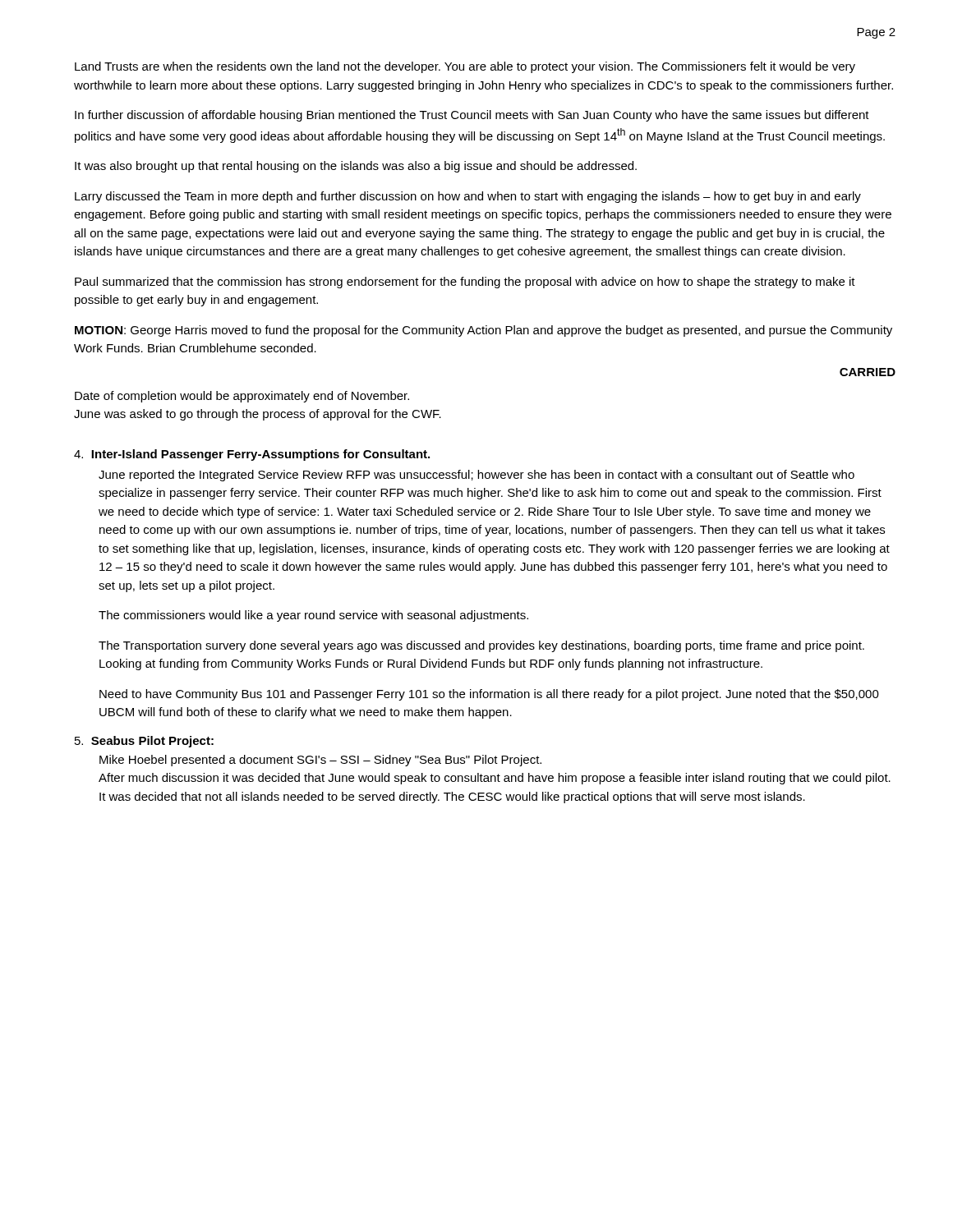
Task: Click the passage that begins "June reported the Integrated"
Action: coord(494,529)
